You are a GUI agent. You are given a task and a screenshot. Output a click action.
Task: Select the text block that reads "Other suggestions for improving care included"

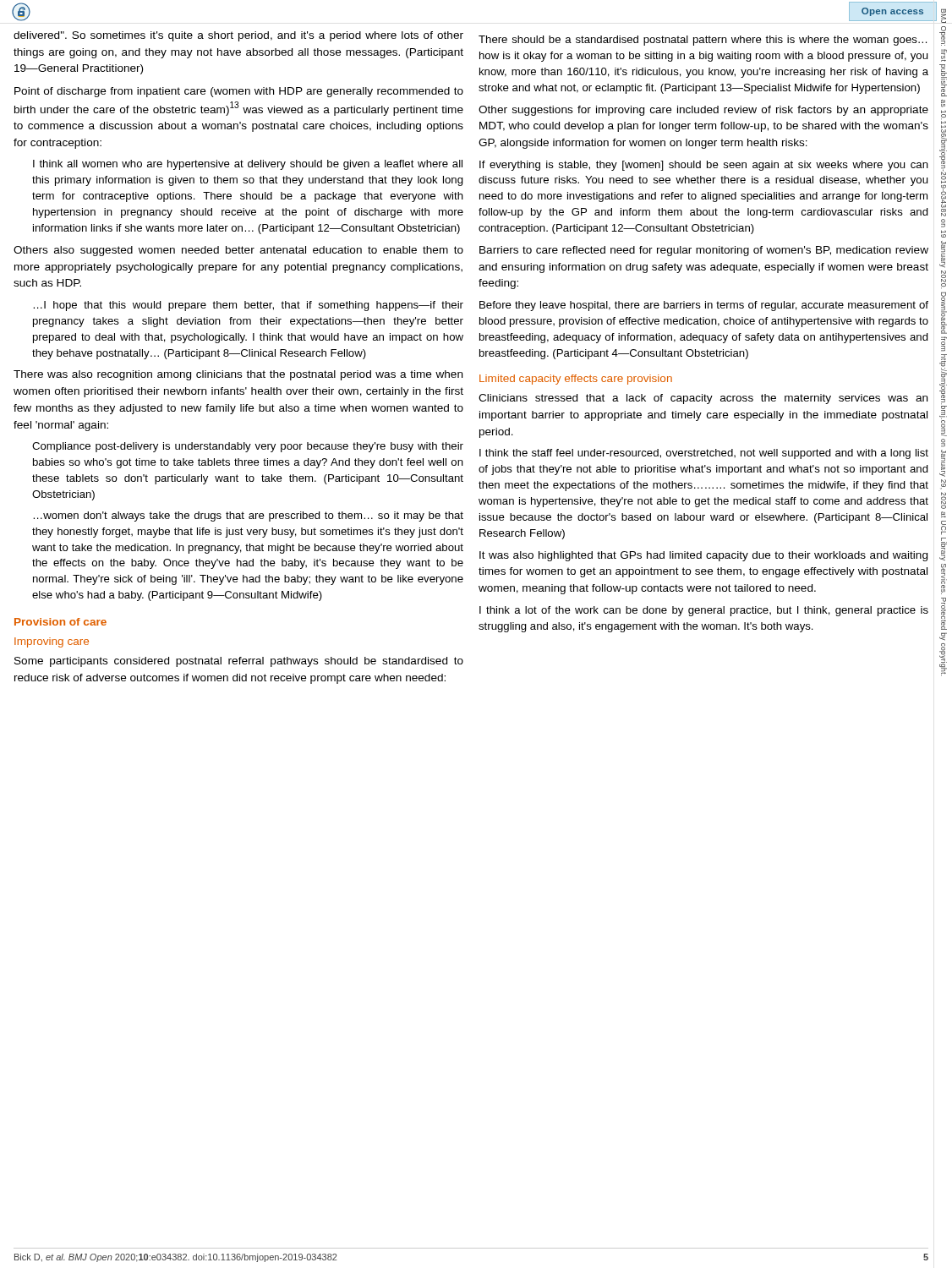tap(703, 126)
